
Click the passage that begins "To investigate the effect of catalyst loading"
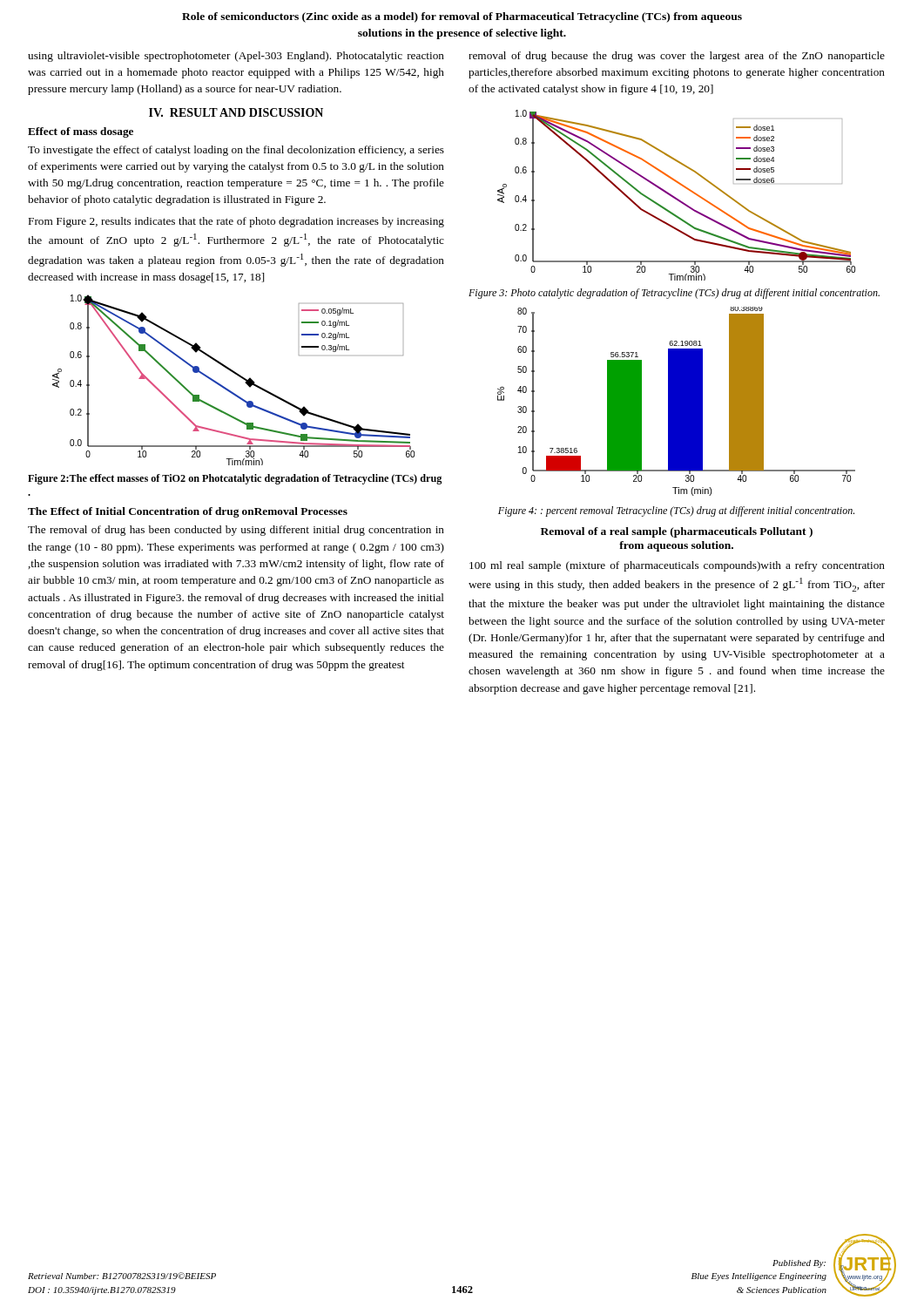click(x=236, y=174)
